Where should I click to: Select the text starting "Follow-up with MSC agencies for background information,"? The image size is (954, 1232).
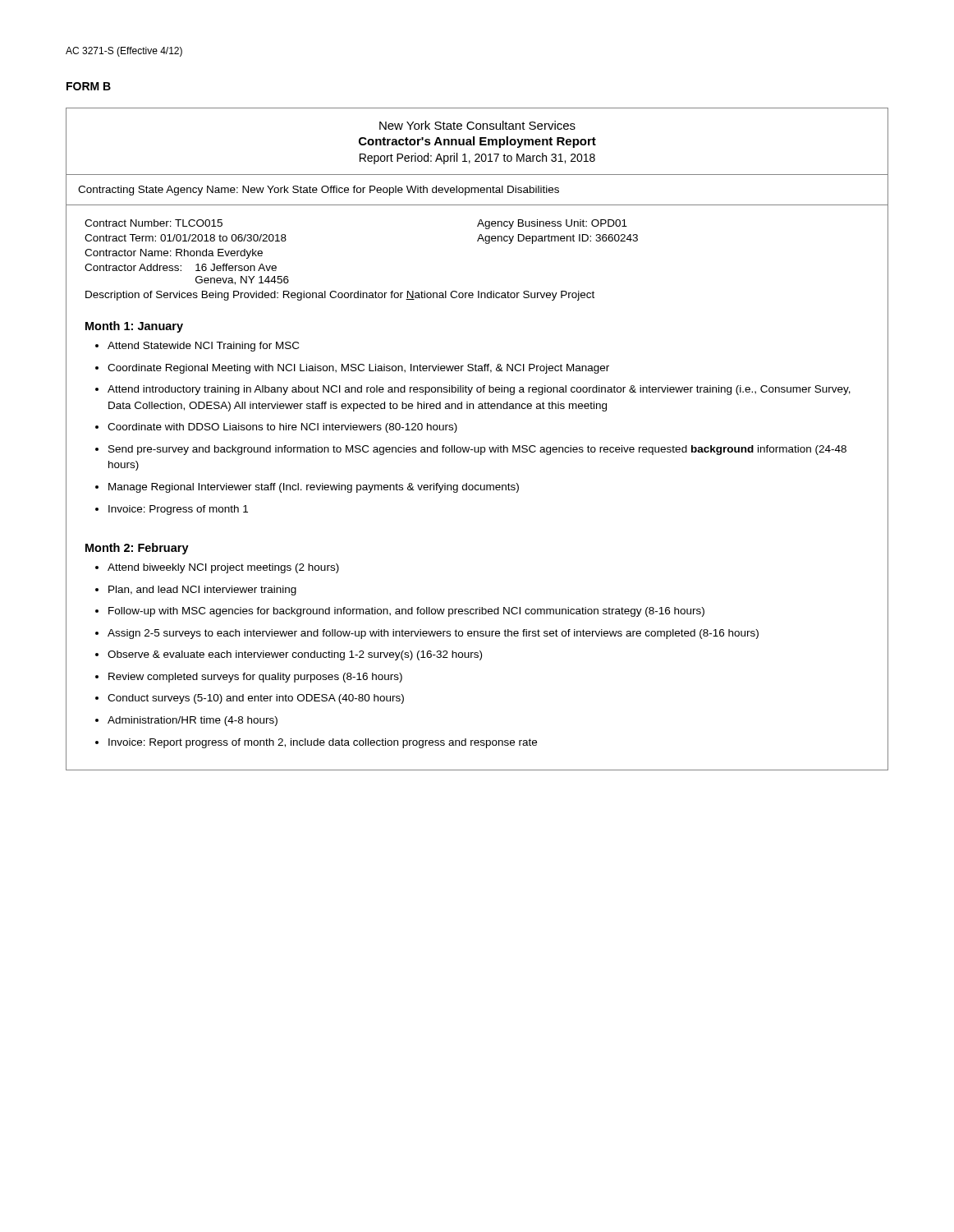tap(406, 611)
